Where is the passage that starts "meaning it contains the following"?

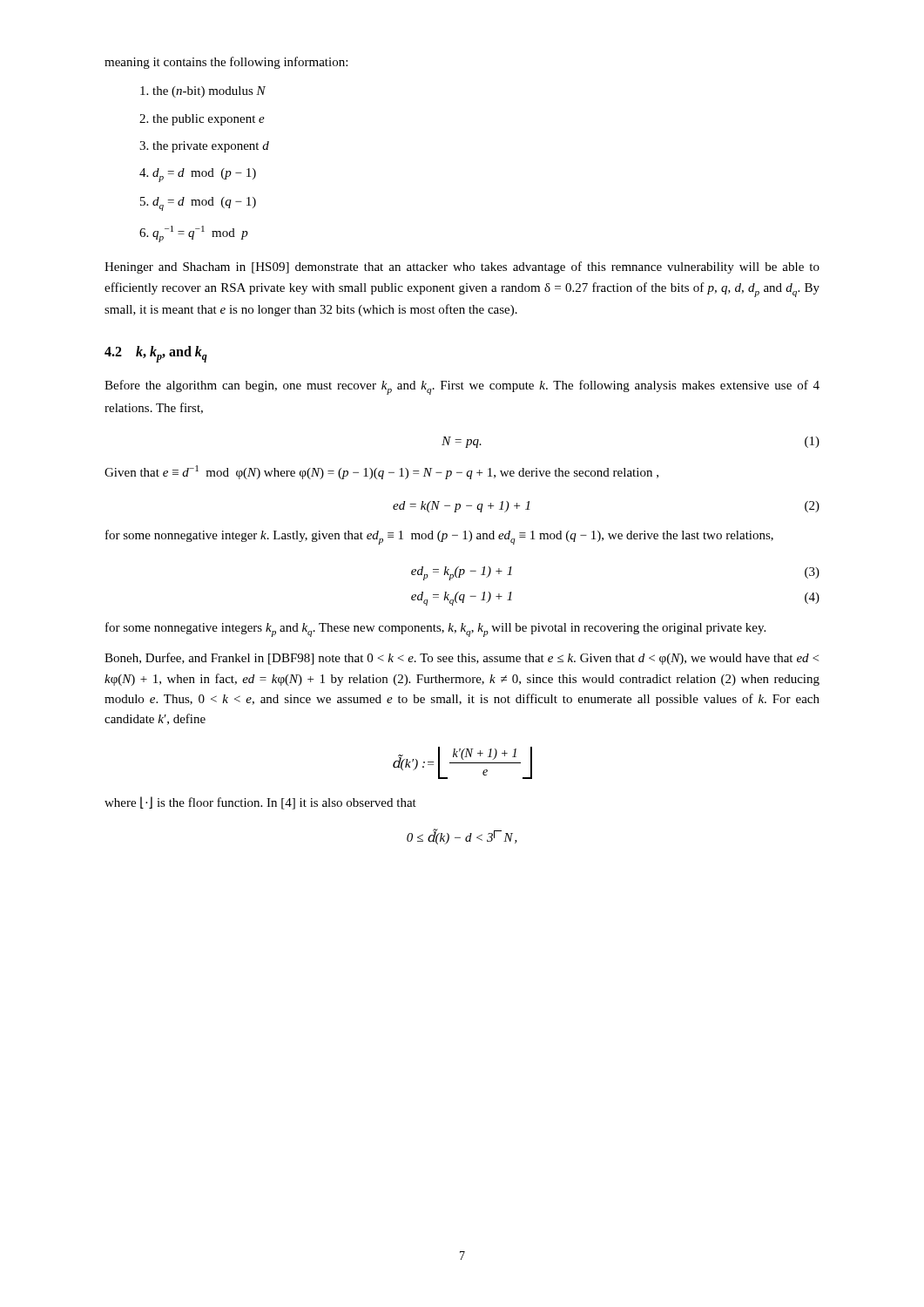(x=226, y=63)
